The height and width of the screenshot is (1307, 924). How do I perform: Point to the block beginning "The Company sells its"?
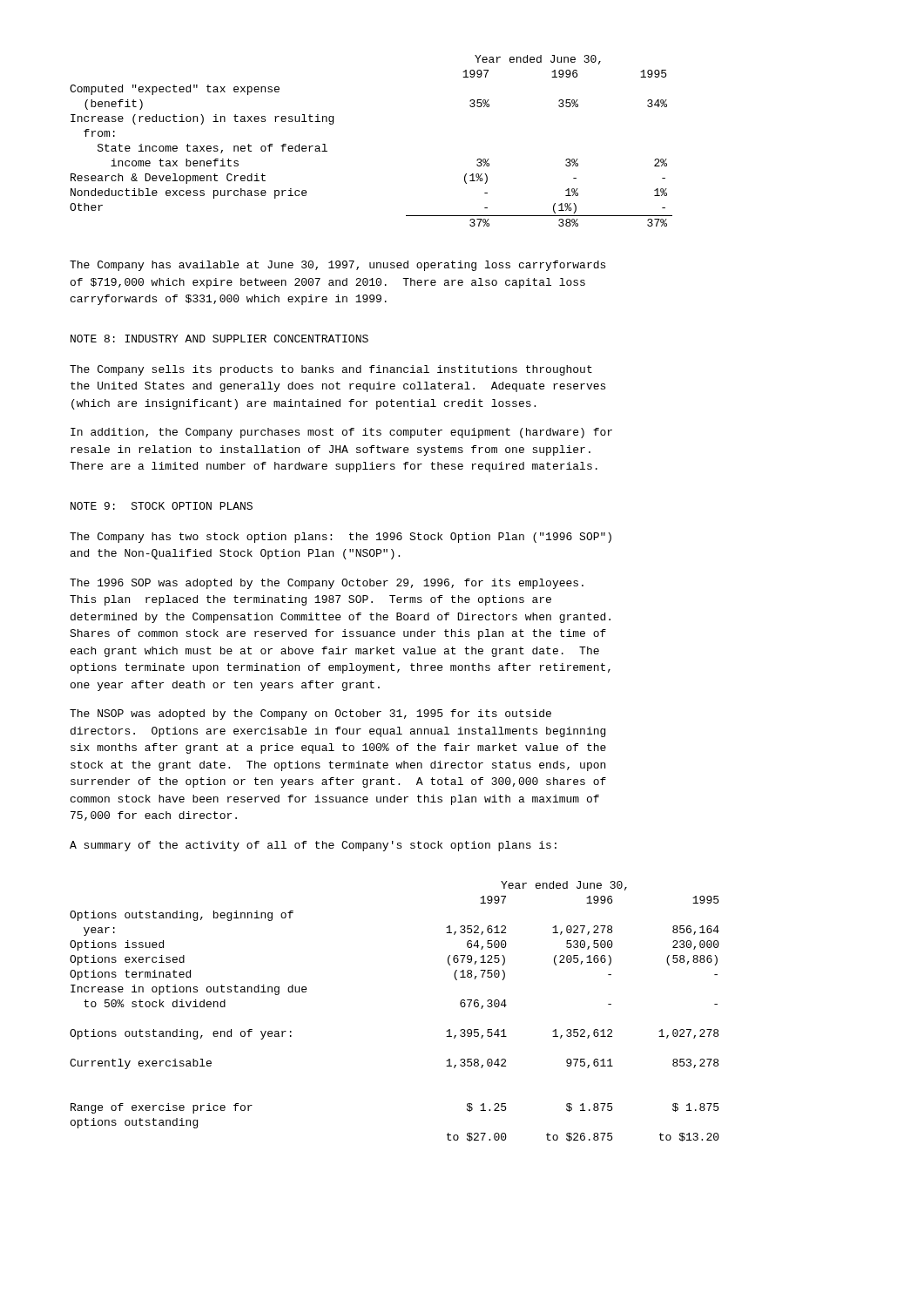click(x=338, y=386)
